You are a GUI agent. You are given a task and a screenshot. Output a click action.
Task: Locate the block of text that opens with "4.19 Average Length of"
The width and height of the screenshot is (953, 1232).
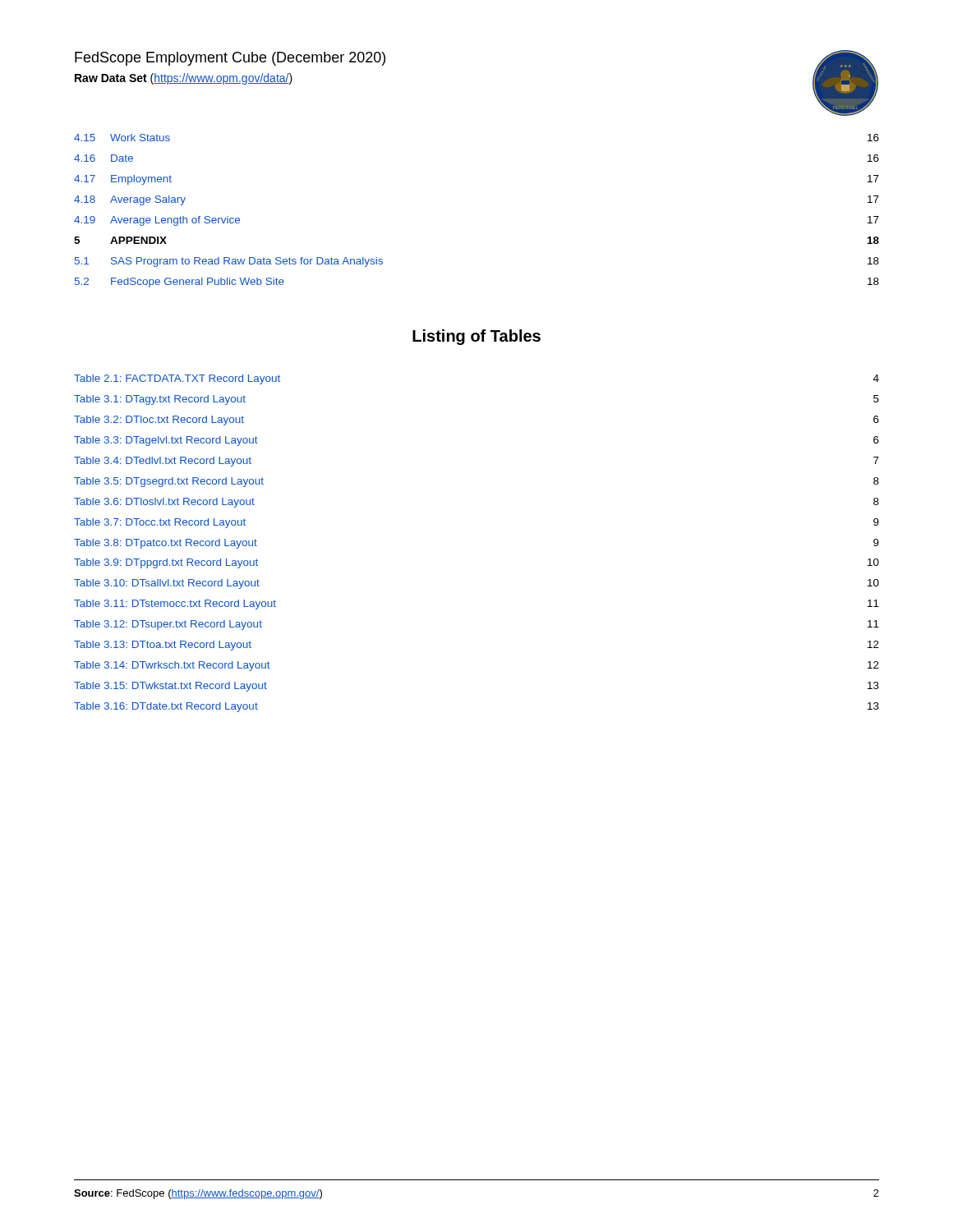pos(86,221)
